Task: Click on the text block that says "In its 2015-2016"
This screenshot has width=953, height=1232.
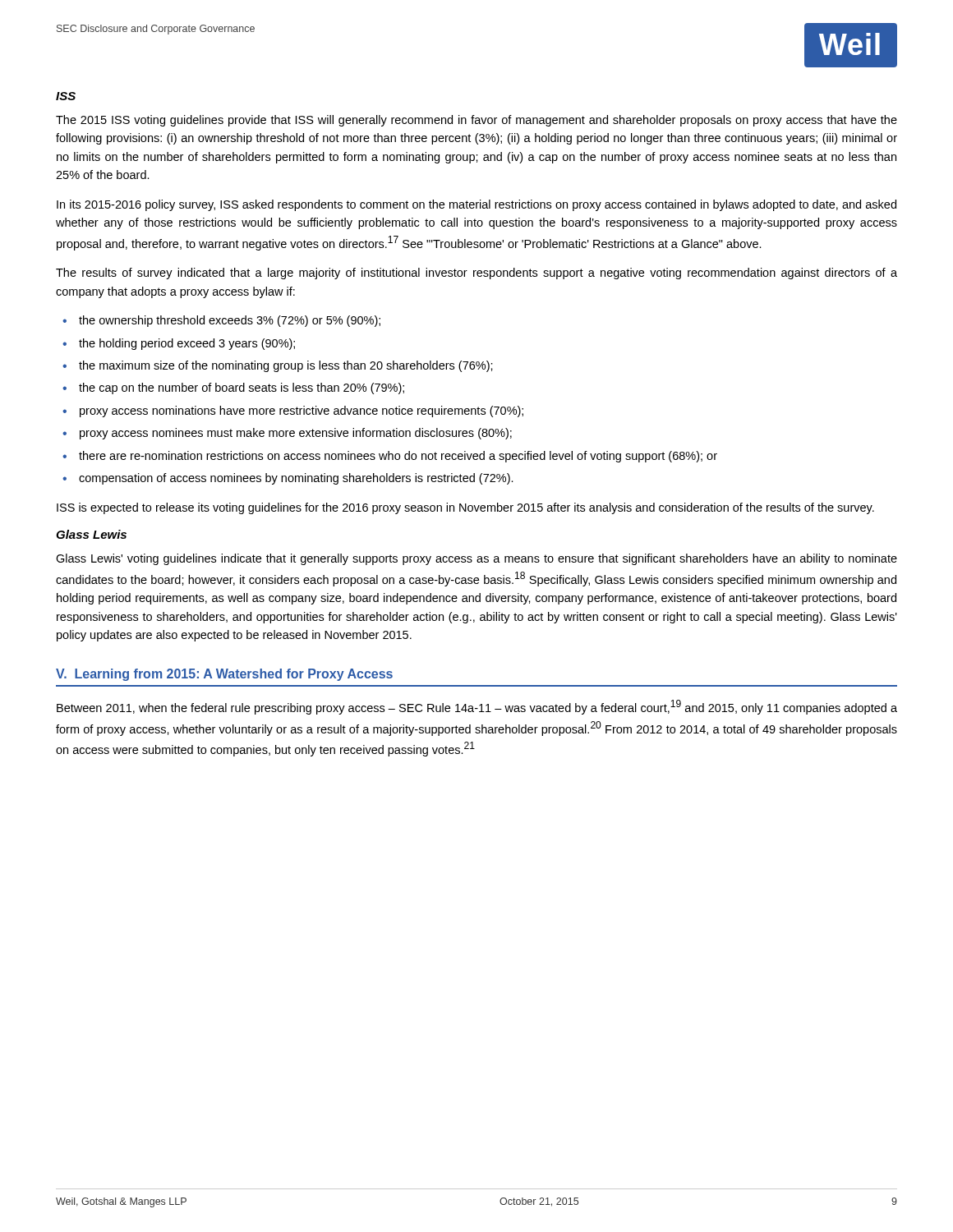Action: coord(476,224)
